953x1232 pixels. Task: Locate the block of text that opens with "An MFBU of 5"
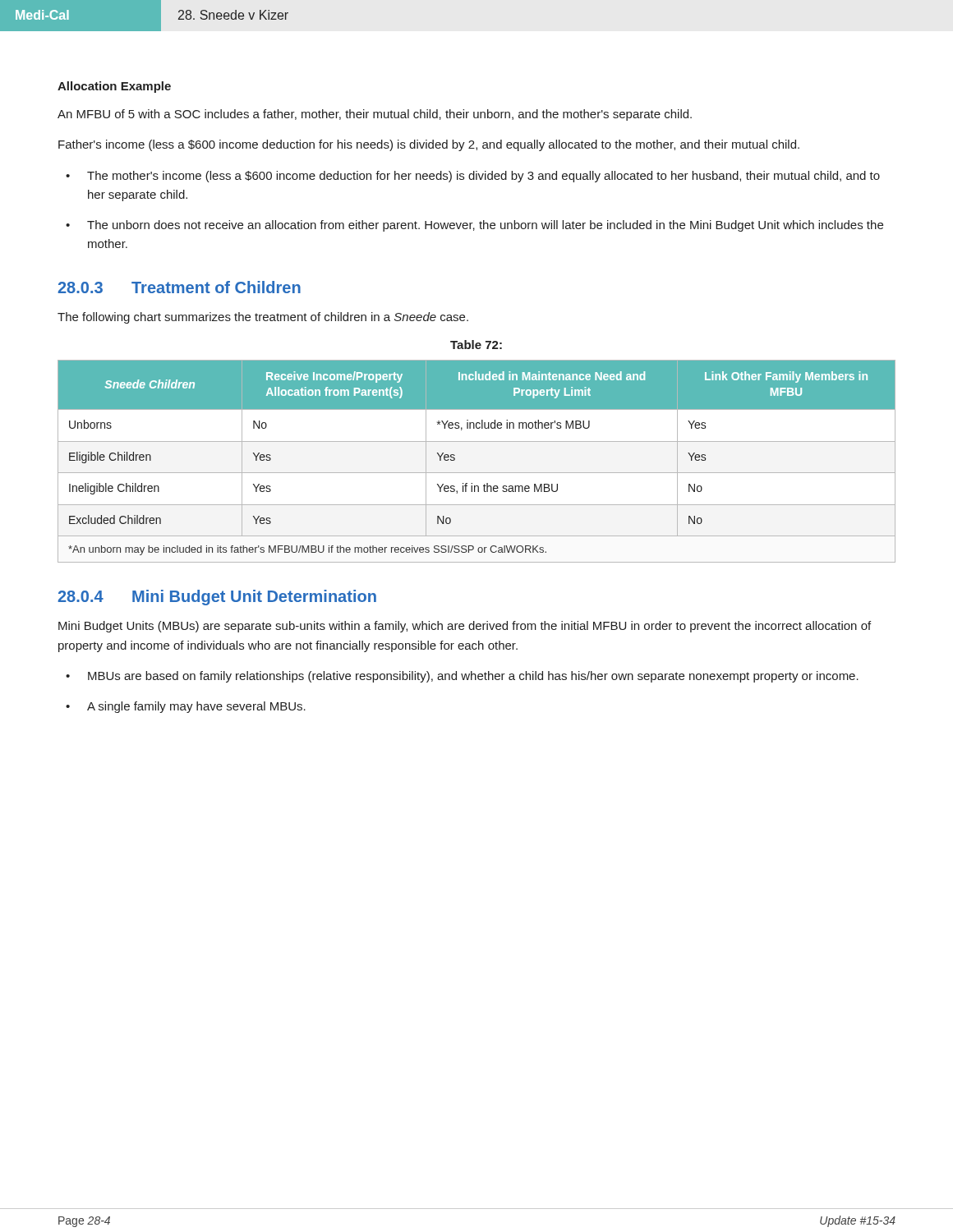[x=375, y=114]
